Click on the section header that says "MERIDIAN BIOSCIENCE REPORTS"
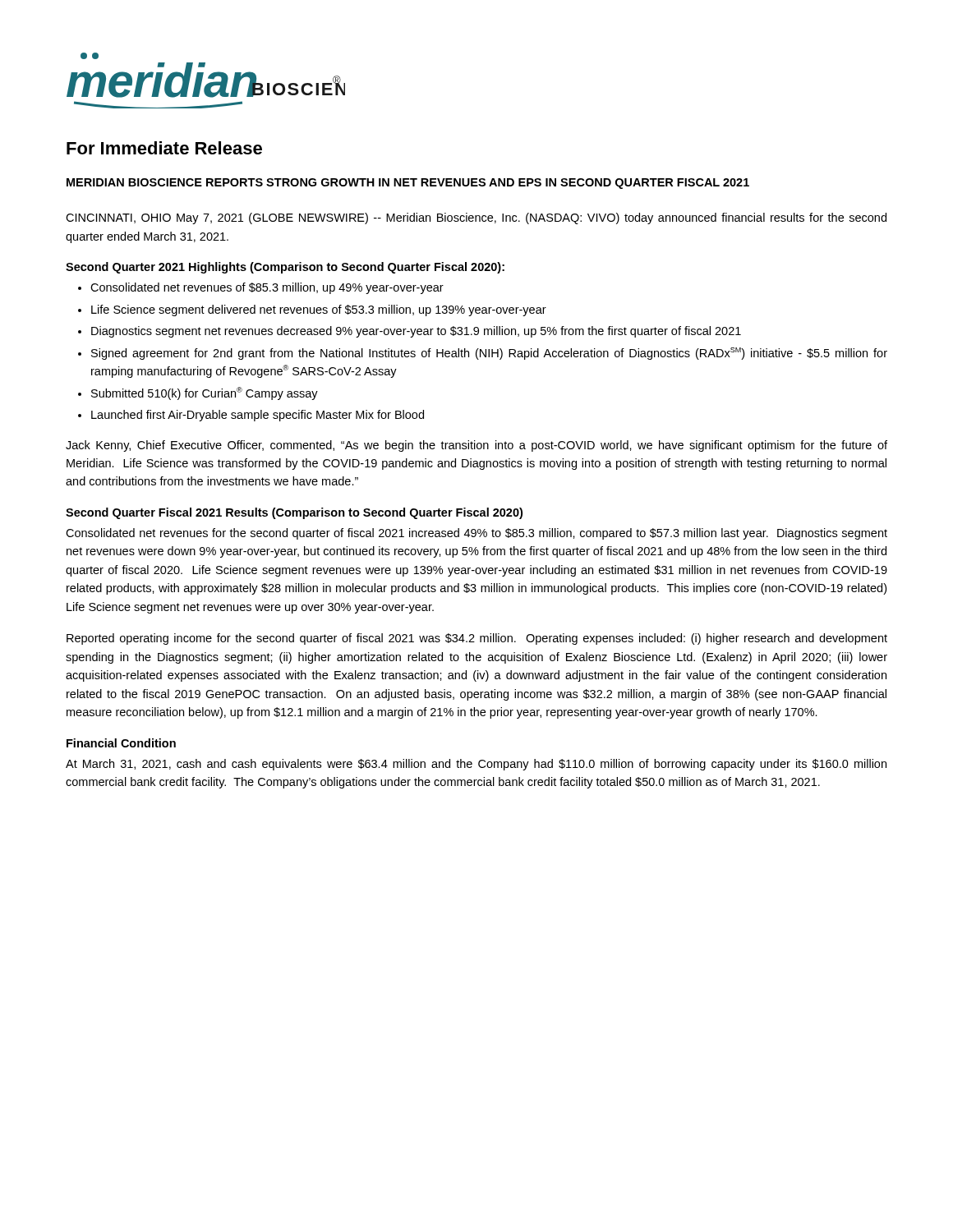Viewport: 953px width, 1232px height. [x=408, y=182]
